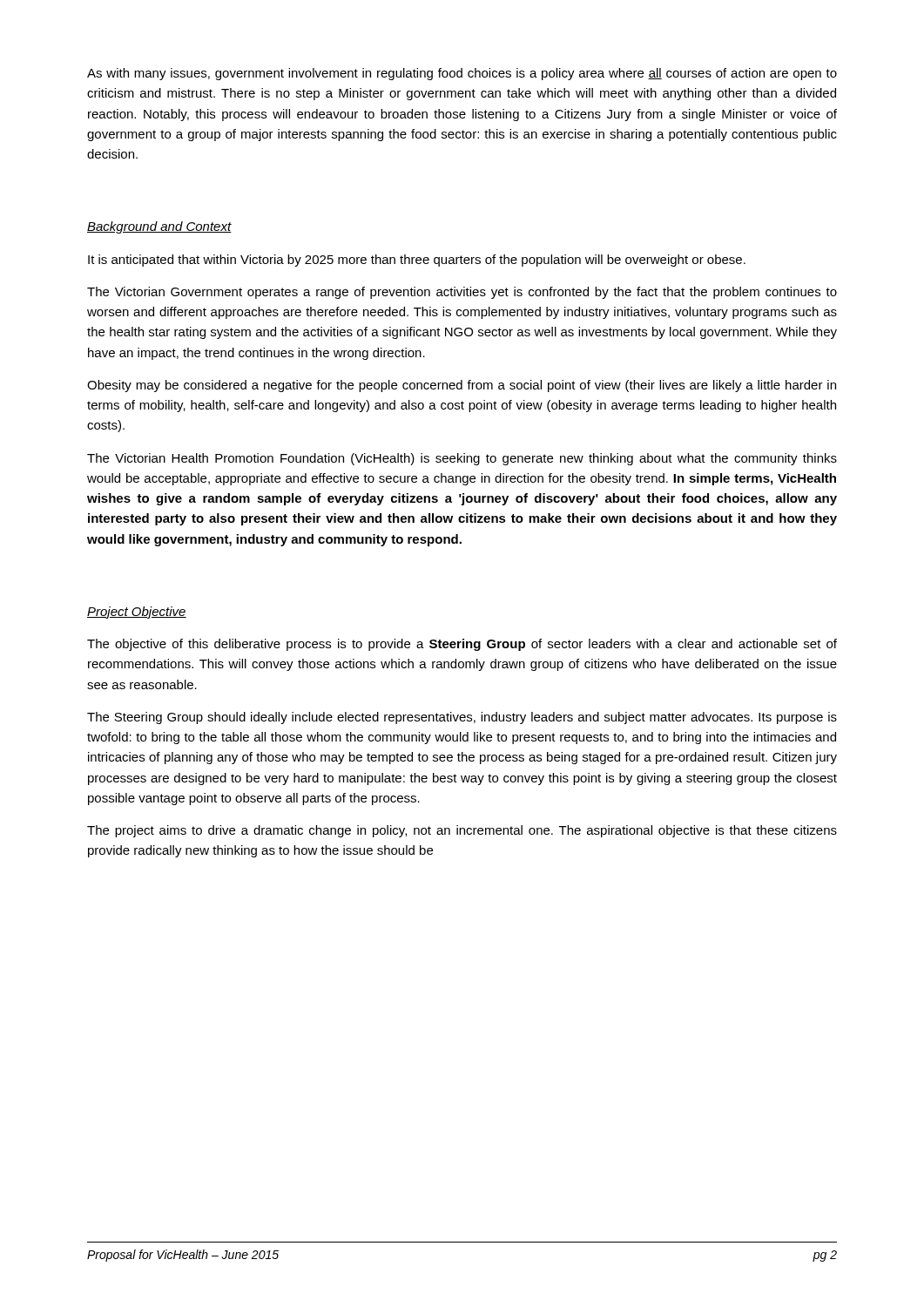This screenshot has height=1307, width=924.
Task: Click on the text starting "Obesity may be considered a negative"
Action: point(462,405)
